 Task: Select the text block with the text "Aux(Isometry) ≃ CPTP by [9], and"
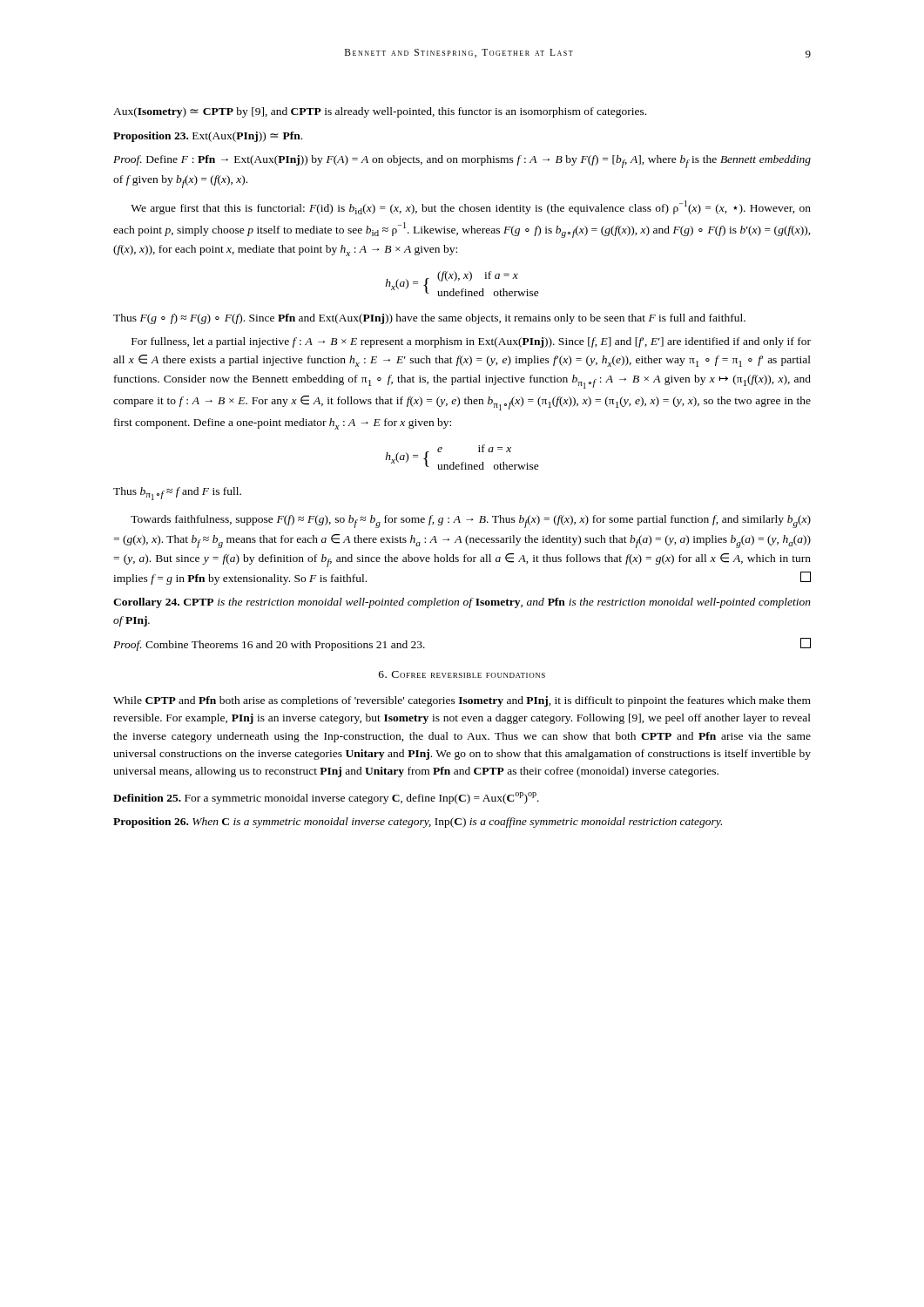click(462, 112)
